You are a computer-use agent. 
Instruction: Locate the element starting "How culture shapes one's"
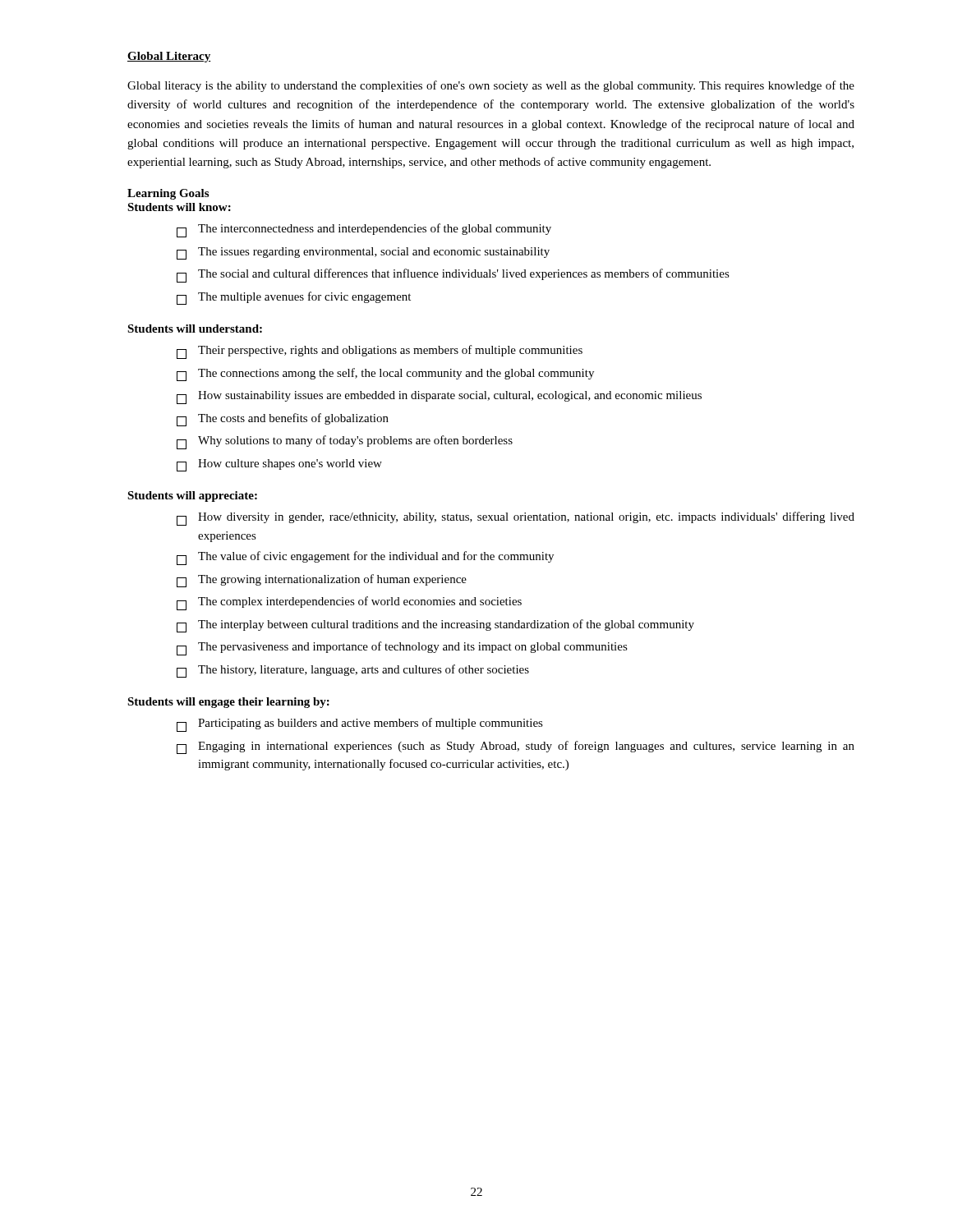(279, 464)
